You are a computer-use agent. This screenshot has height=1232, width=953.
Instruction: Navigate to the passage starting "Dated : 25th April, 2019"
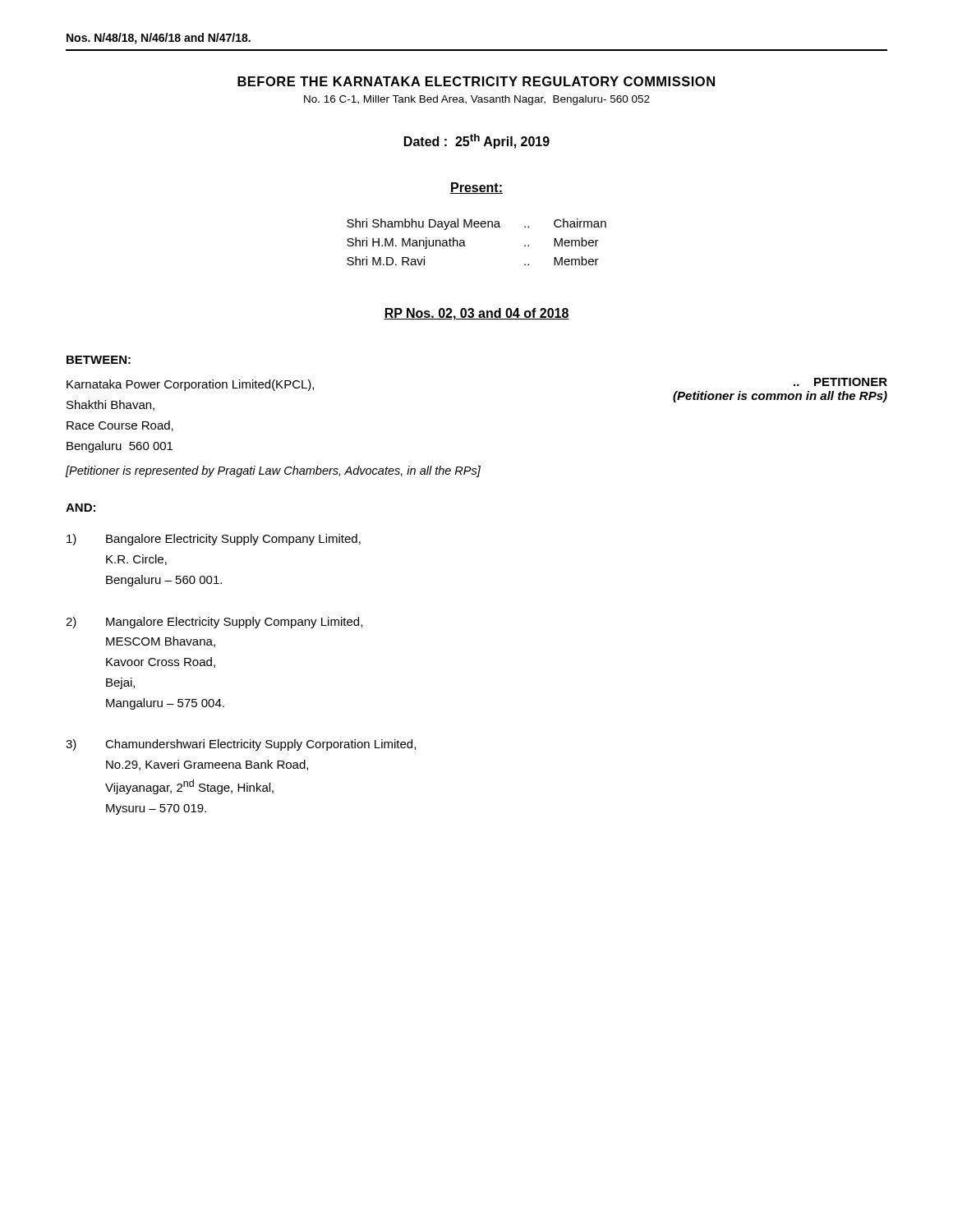[476, 140]
